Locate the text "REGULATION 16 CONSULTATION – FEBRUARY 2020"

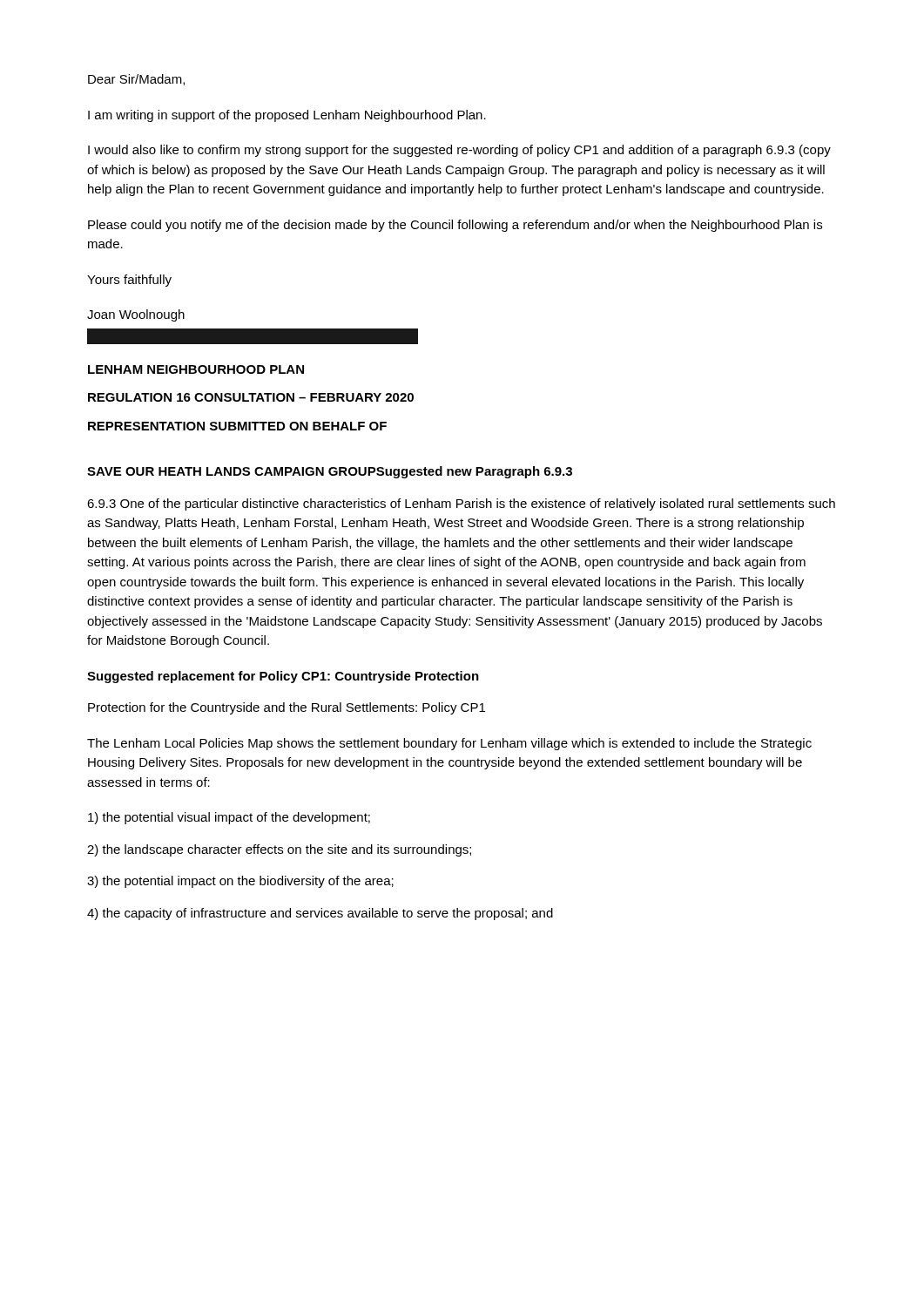pos(251,397)
